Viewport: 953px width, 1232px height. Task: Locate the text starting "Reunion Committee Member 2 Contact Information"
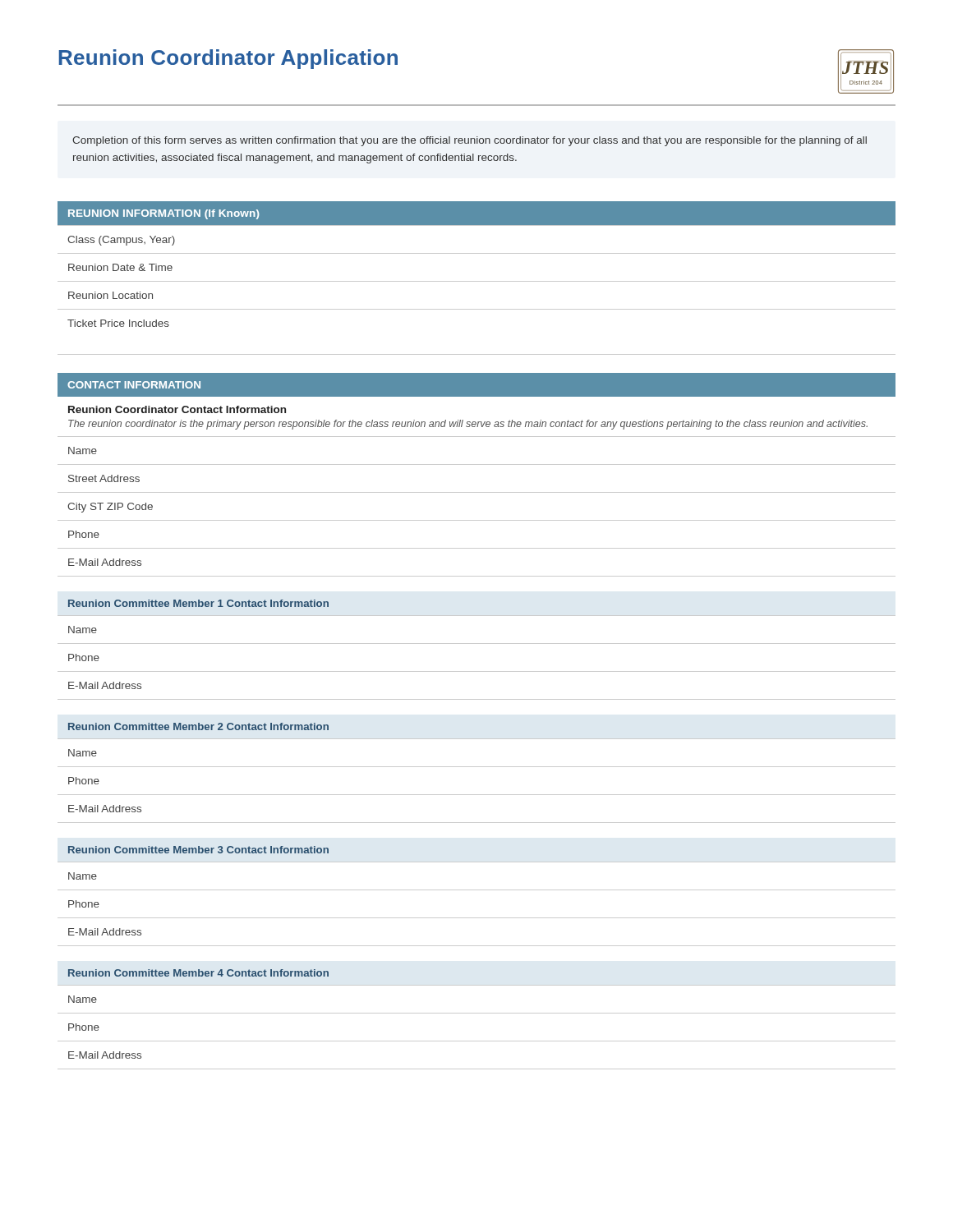198,726
